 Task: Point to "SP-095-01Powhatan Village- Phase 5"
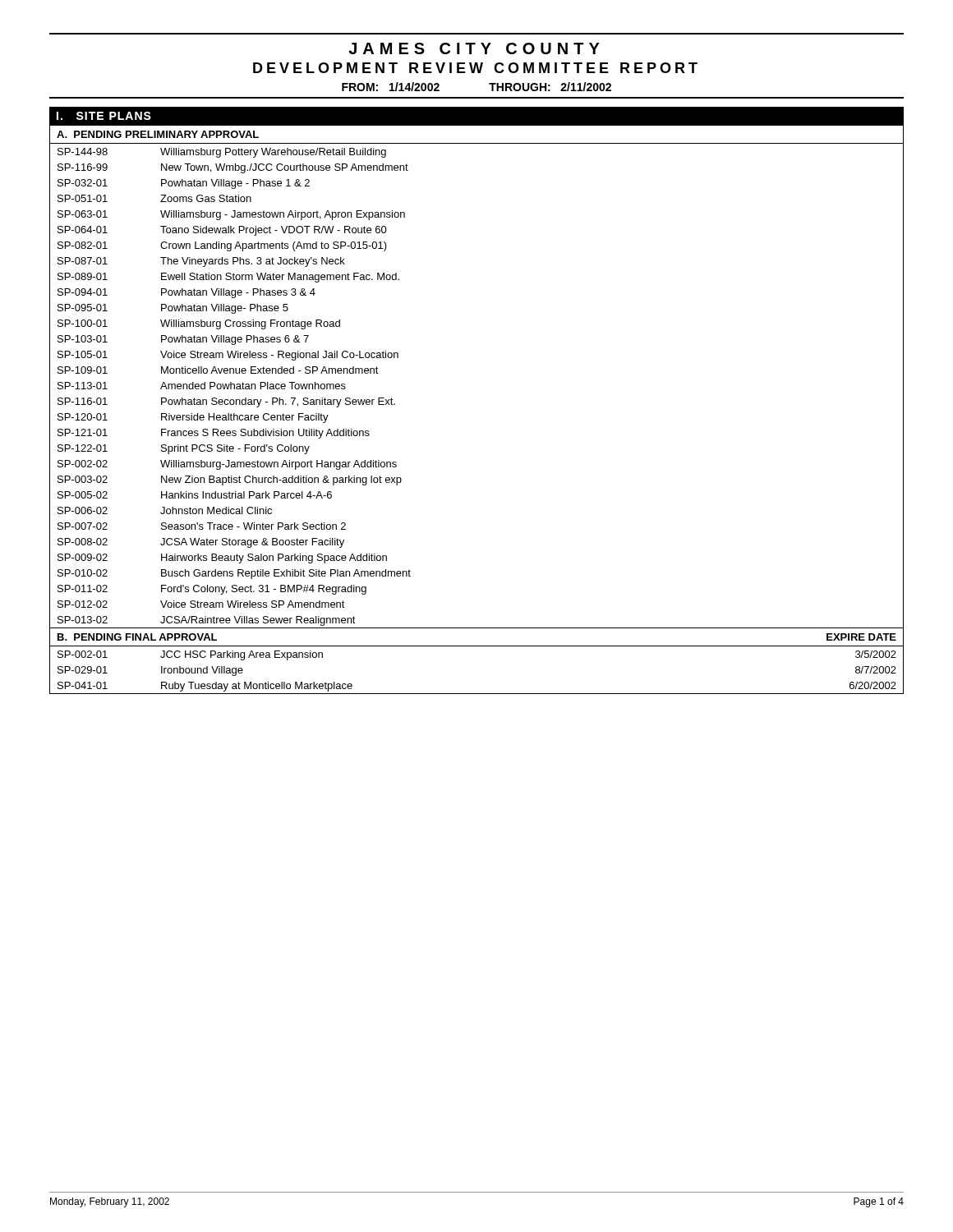[173, 309]
